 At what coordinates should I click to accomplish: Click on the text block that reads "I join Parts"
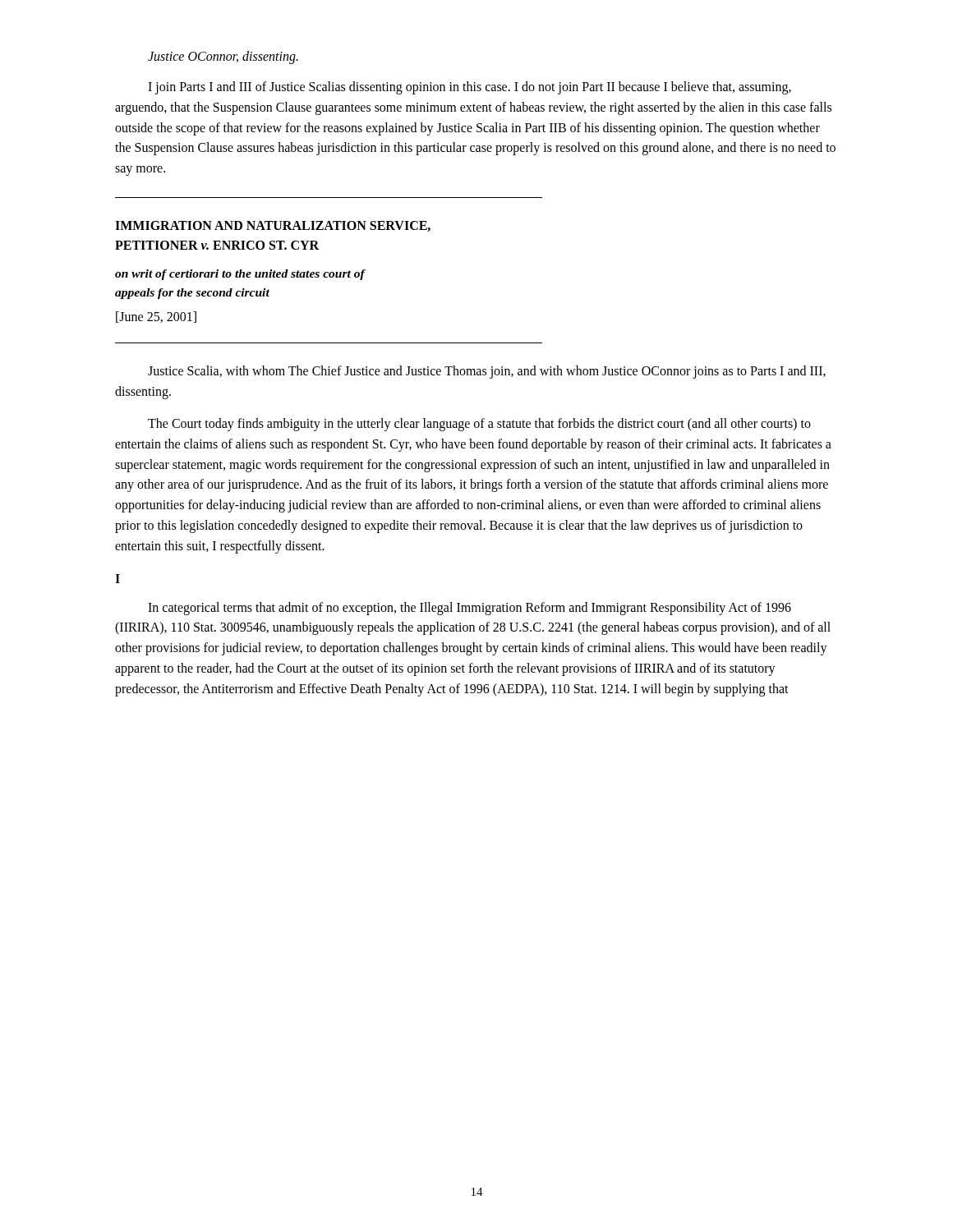475,127
